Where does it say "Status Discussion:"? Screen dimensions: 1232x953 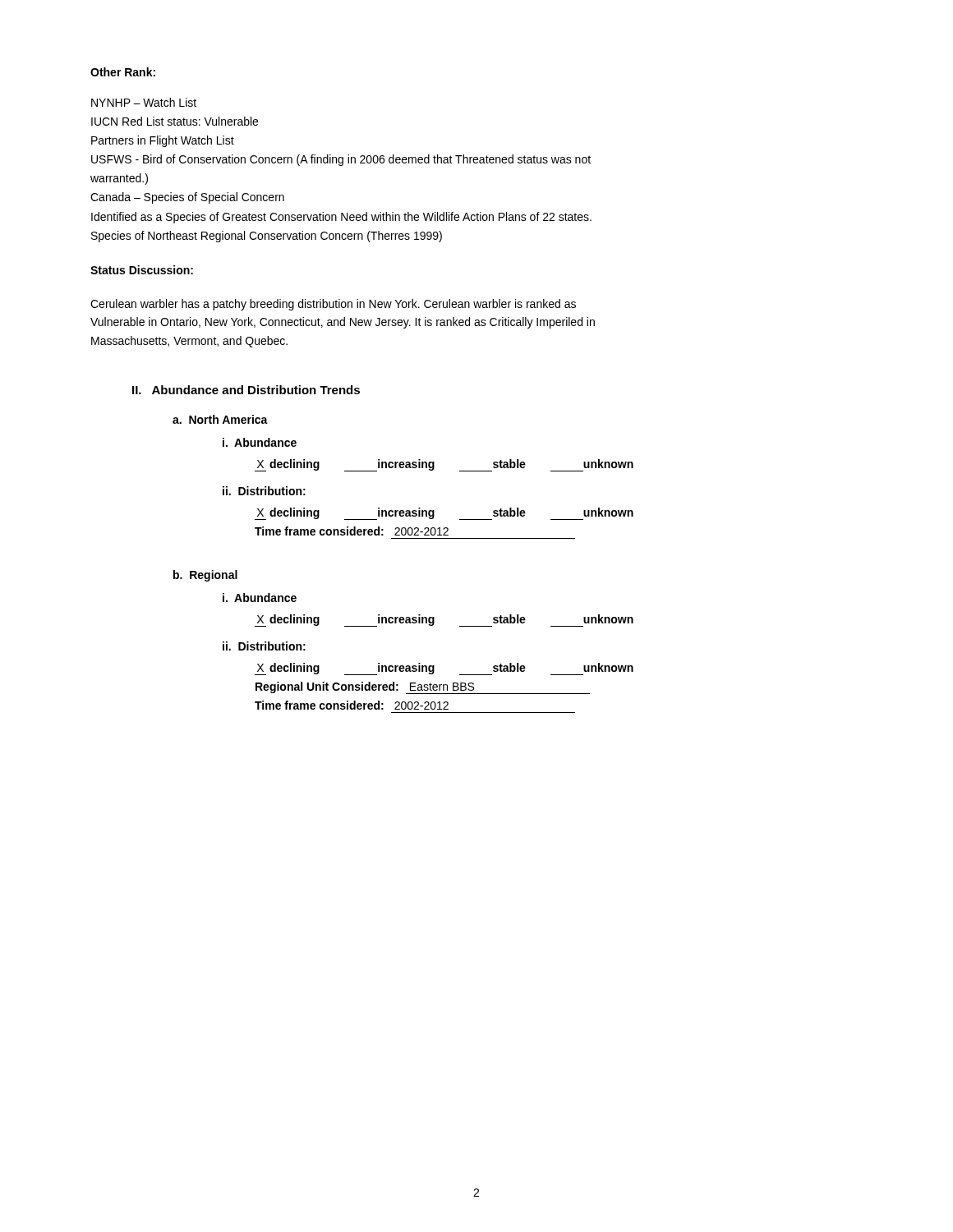click(142, 270)
